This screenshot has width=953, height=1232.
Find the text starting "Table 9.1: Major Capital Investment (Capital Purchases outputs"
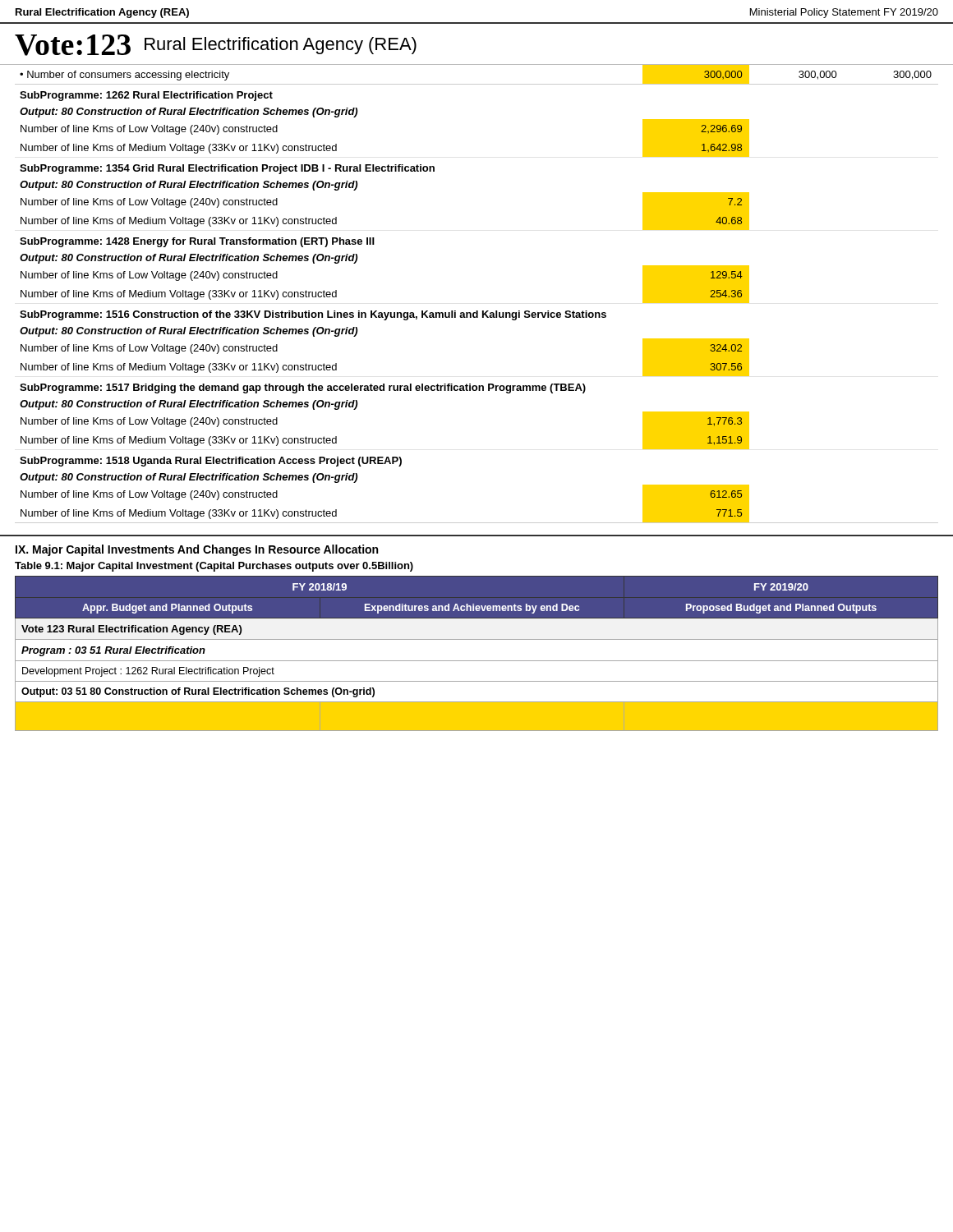(x=214, y=565)
